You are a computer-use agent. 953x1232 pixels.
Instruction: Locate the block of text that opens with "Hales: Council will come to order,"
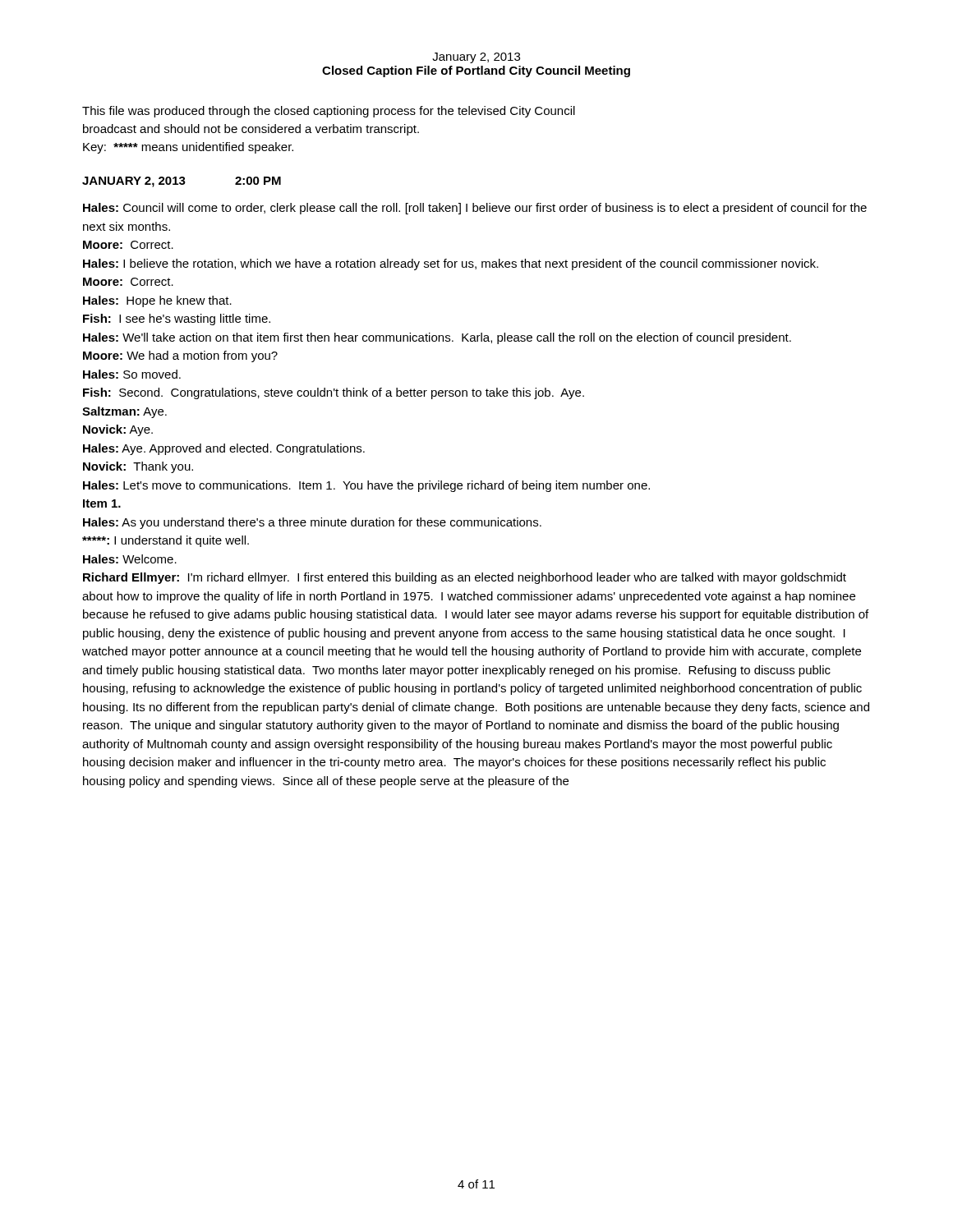tap(476, 495)
